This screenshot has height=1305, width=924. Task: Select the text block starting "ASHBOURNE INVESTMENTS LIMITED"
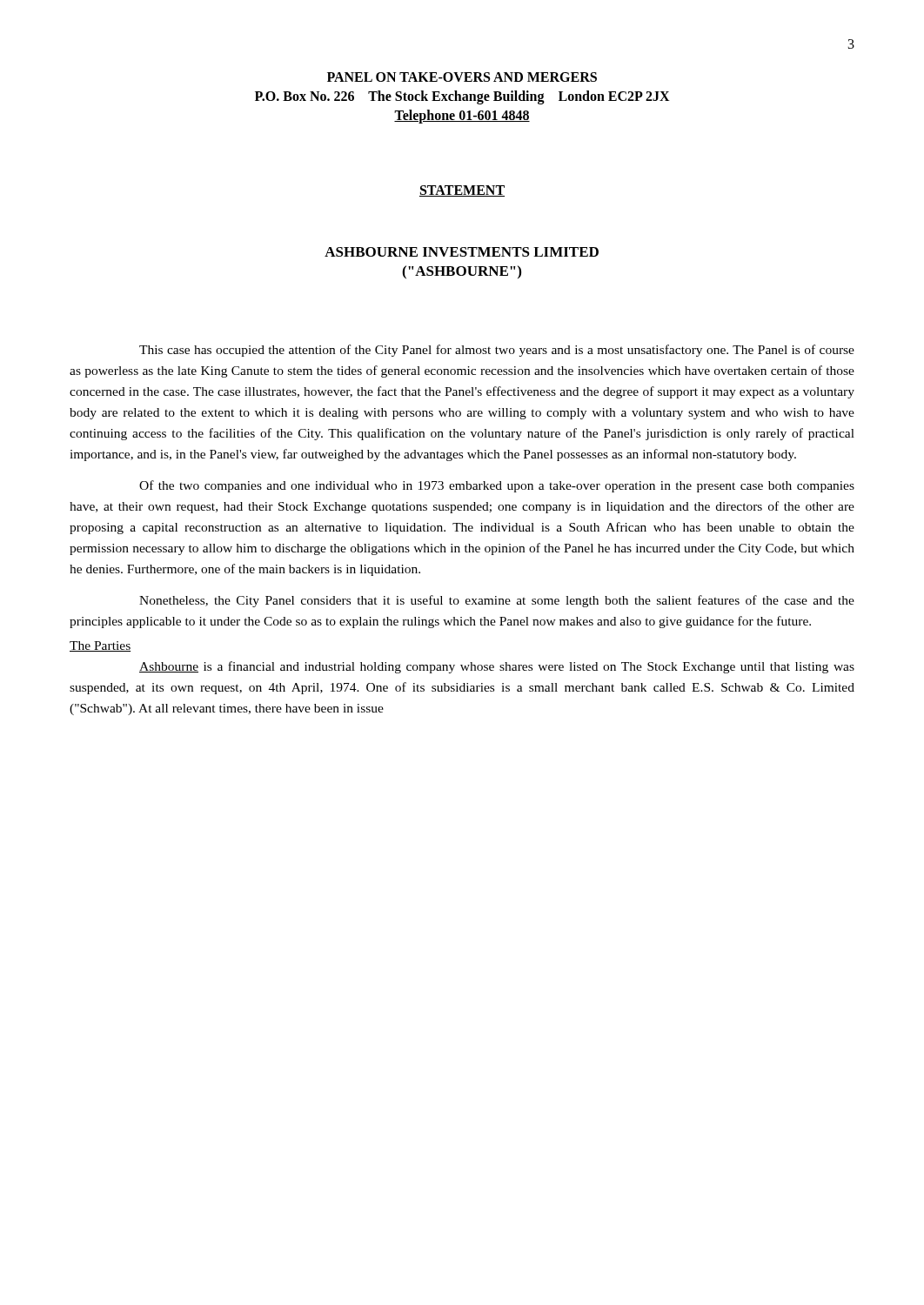coord(462,262)
